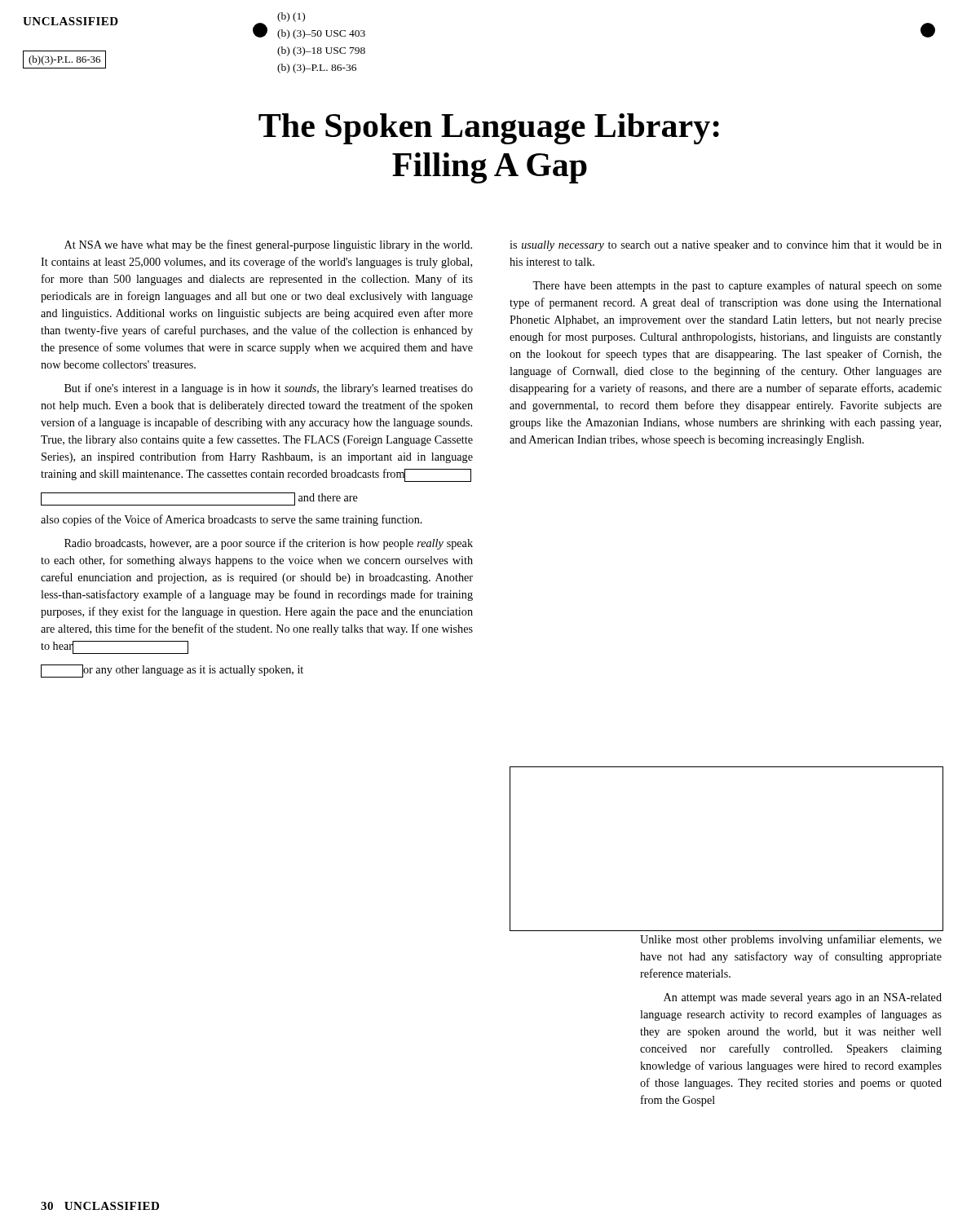Click on the text block containing "(b) (1) (b)"
Screen dimensions: 1223x980
click(321, 41)
